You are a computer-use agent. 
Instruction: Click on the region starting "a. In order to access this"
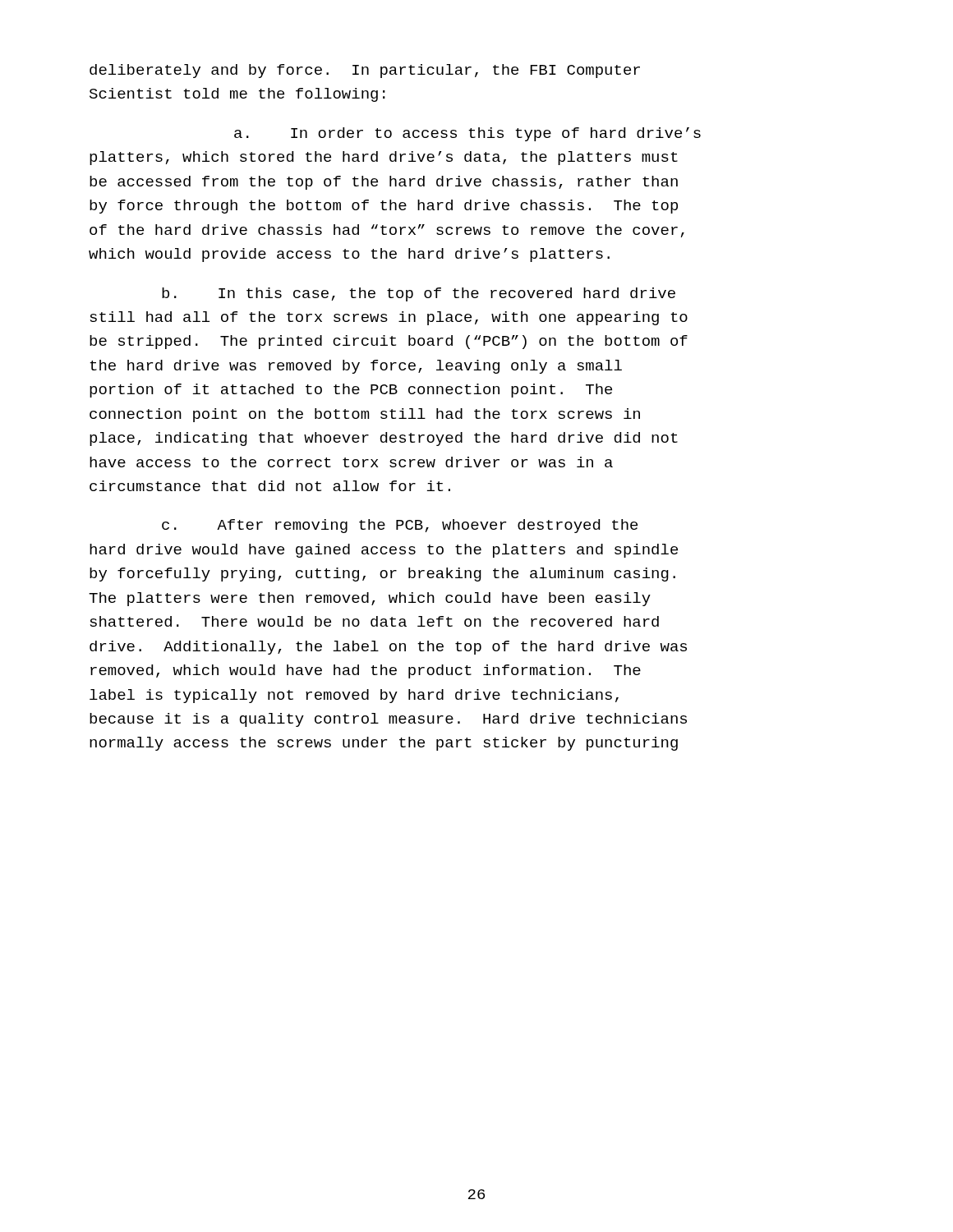476,195
